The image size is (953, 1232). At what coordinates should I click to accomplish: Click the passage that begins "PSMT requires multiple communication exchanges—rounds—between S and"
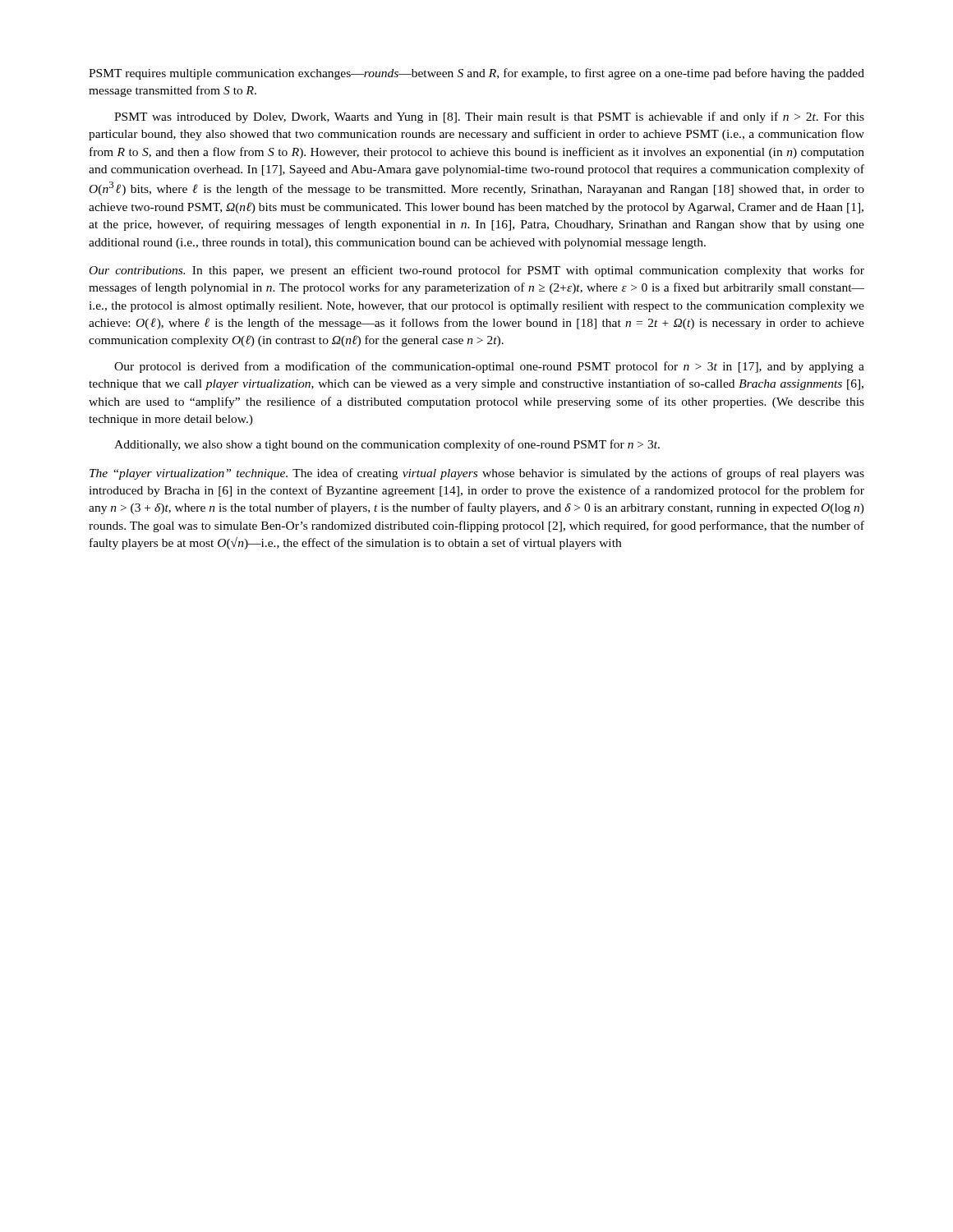coord(476,82)
